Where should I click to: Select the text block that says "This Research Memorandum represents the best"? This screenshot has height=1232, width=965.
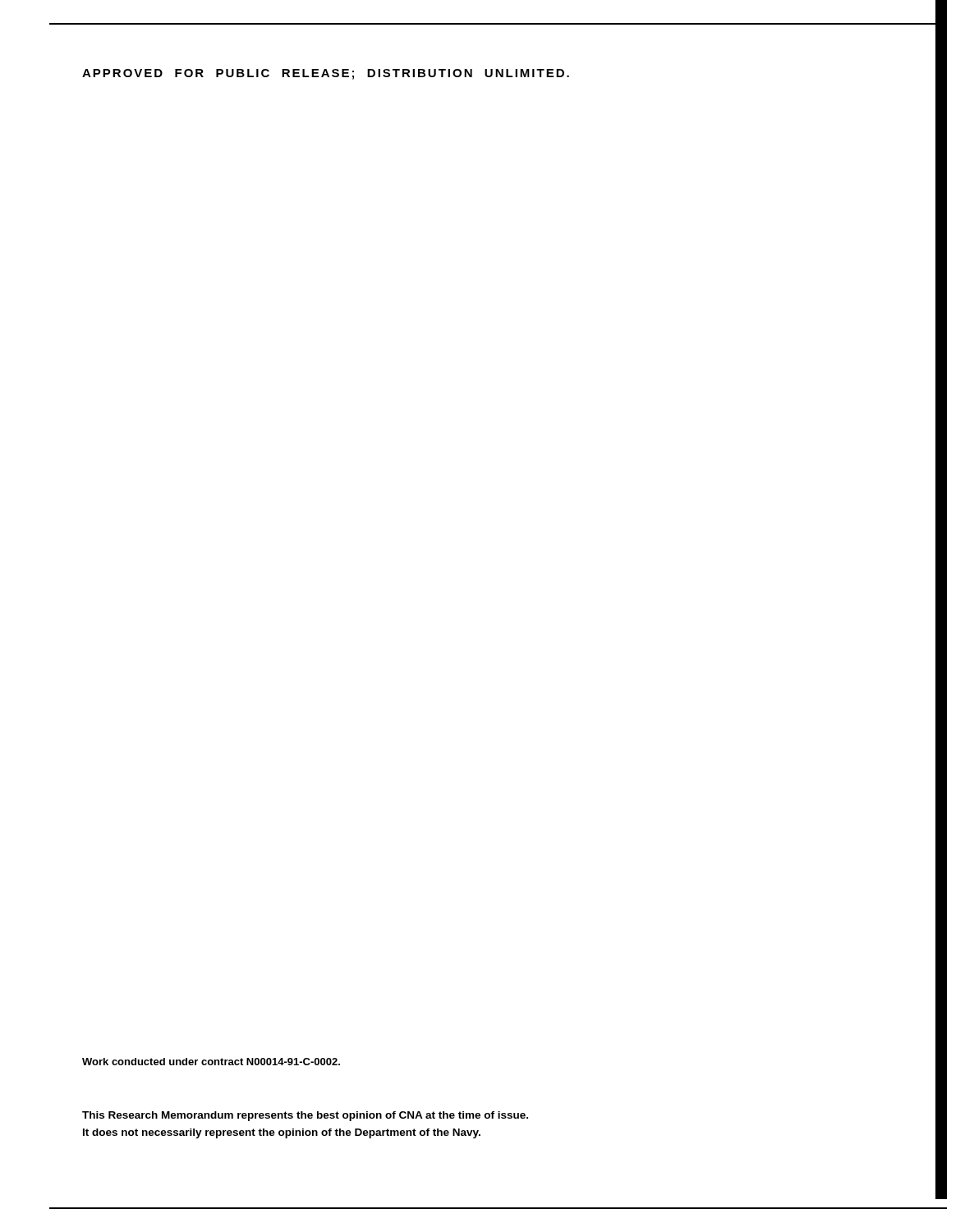(x=306, y=1124)
